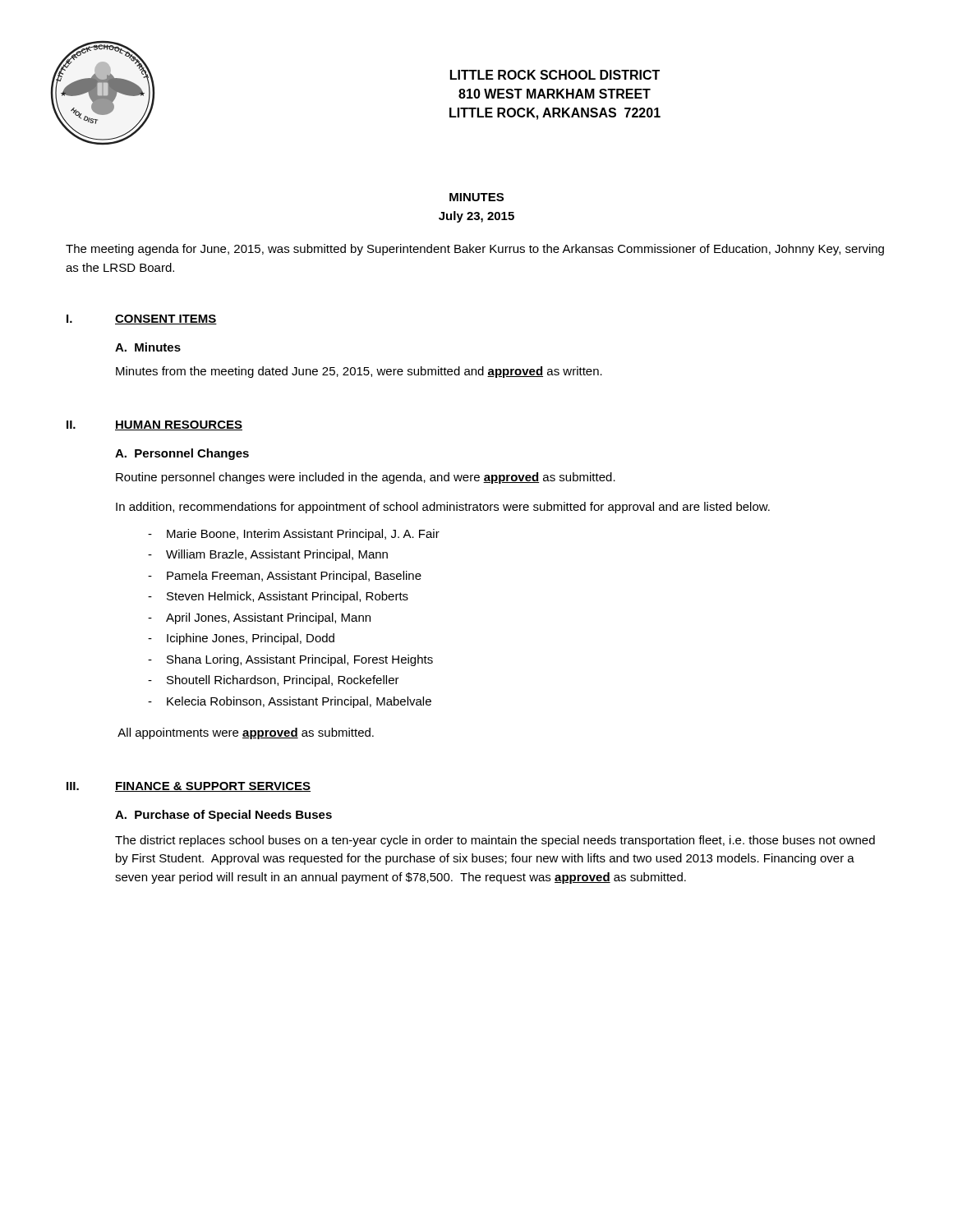Click on the text starting "All appointments were approved as submitted."
This screenshot has width=953, height=1232.
245,732
